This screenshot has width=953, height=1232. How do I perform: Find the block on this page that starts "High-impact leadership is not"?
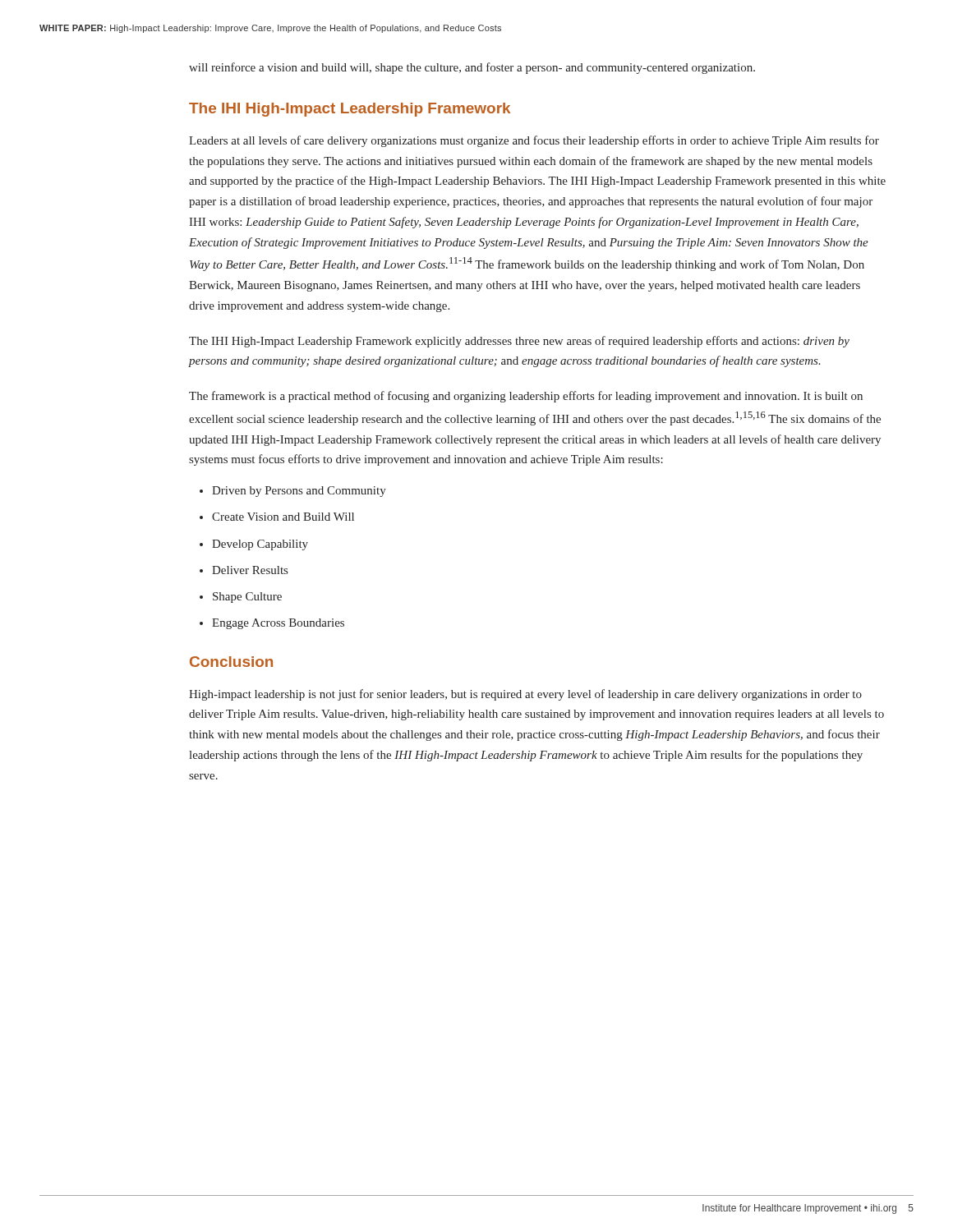[537, 734]
